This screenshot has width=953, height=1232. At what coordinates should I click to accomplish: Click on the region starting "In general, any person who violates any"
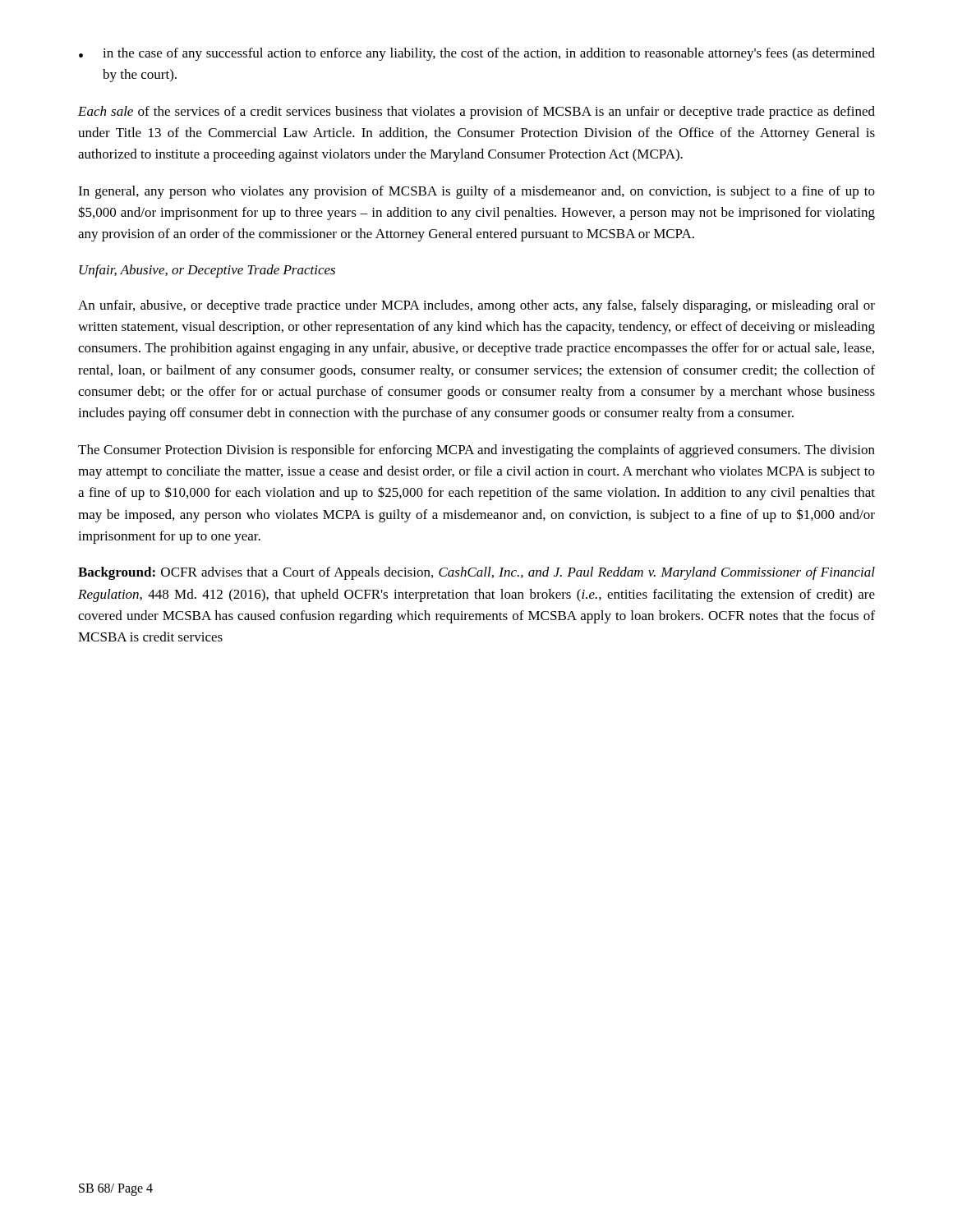(476, 212)
